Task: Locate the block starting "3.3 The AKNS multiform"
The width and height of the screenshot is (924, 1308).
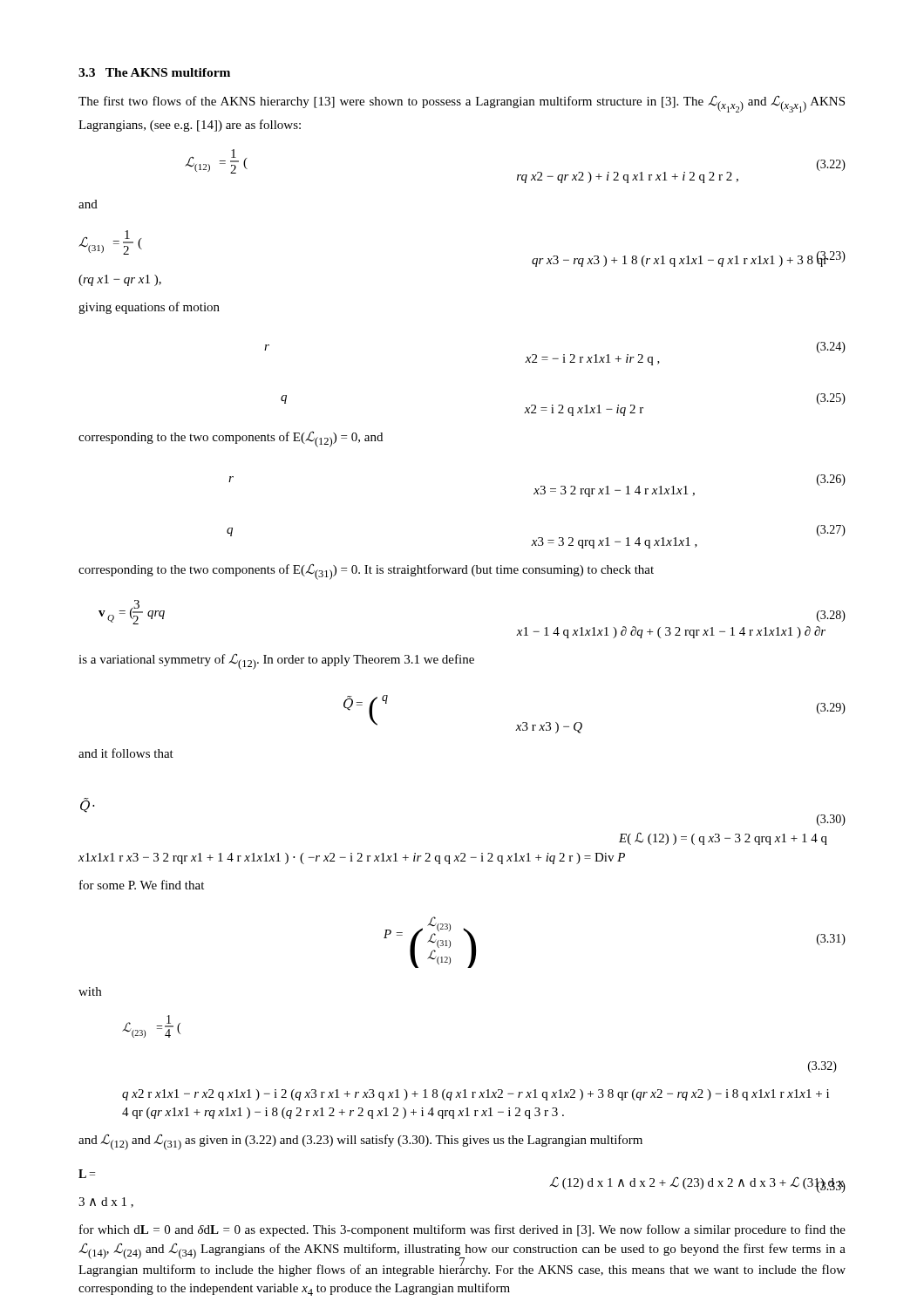Action: click(x=155, y=72)
